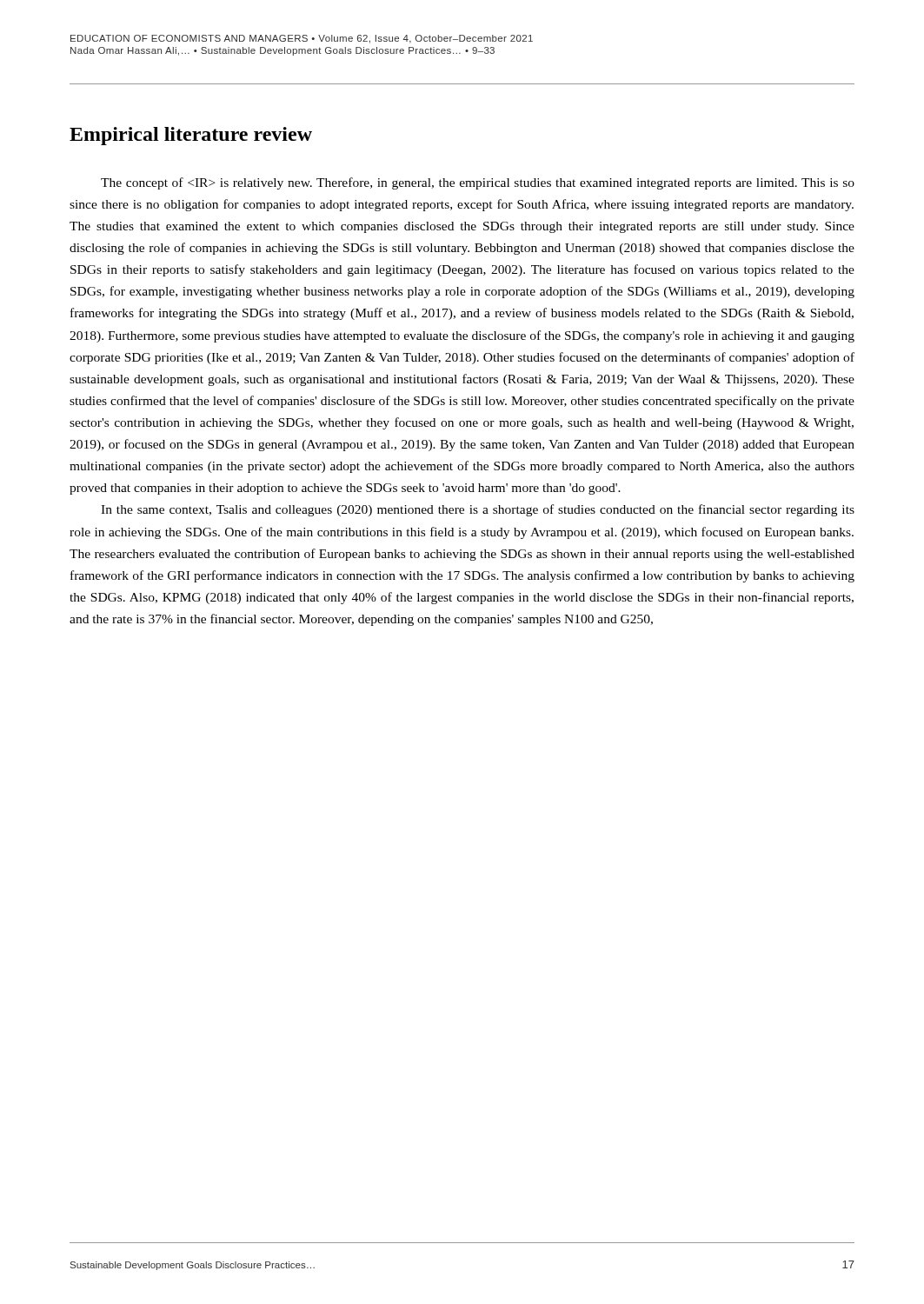This screenshot has width=924, height=1304.
Task: Find the block on this page that starts "In the same context, Tsalis"
Action: [462, 564]
